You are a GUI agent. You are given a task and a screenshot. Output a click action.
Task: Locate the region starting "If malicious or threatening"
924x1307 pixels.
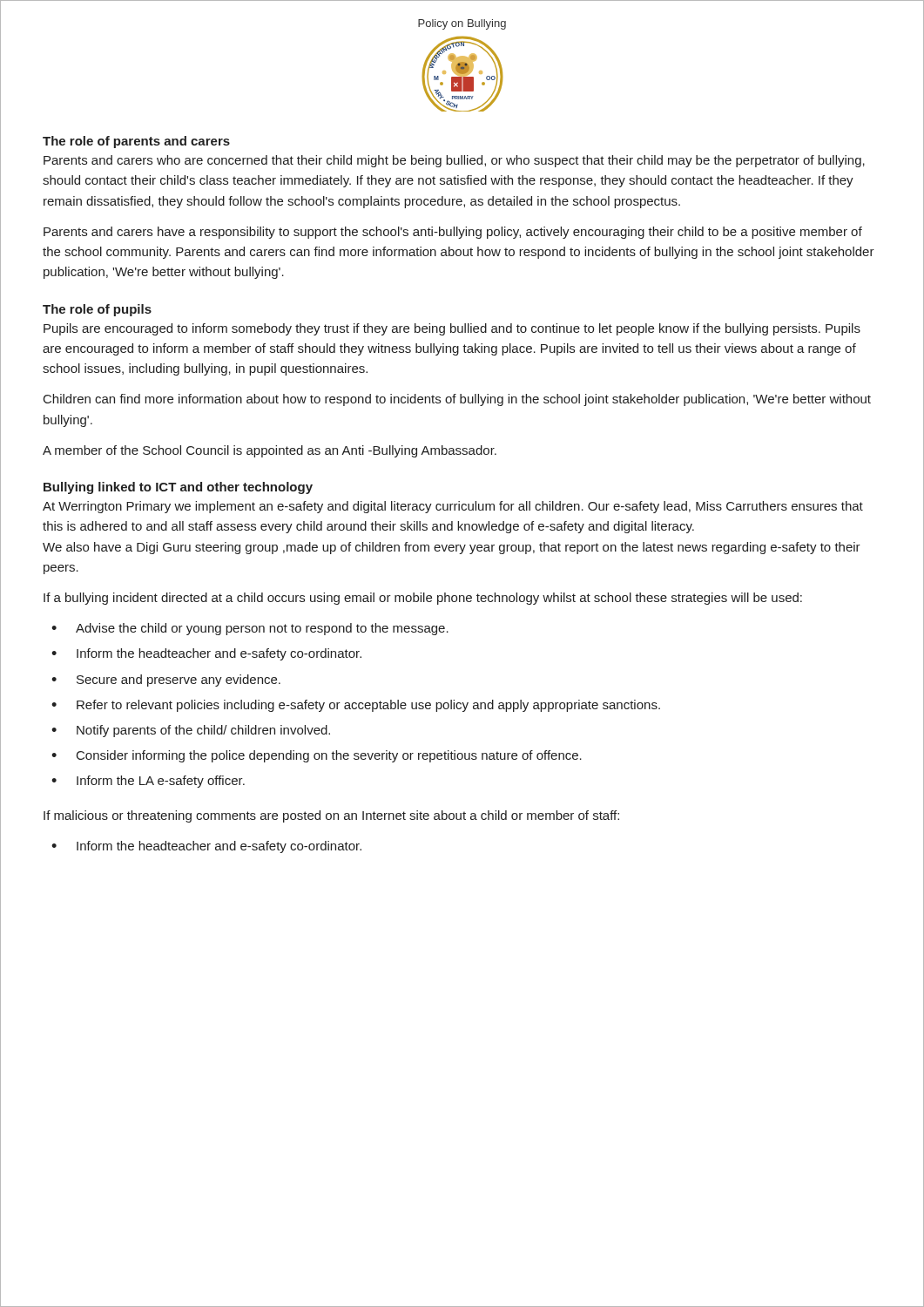click(332, 815)
